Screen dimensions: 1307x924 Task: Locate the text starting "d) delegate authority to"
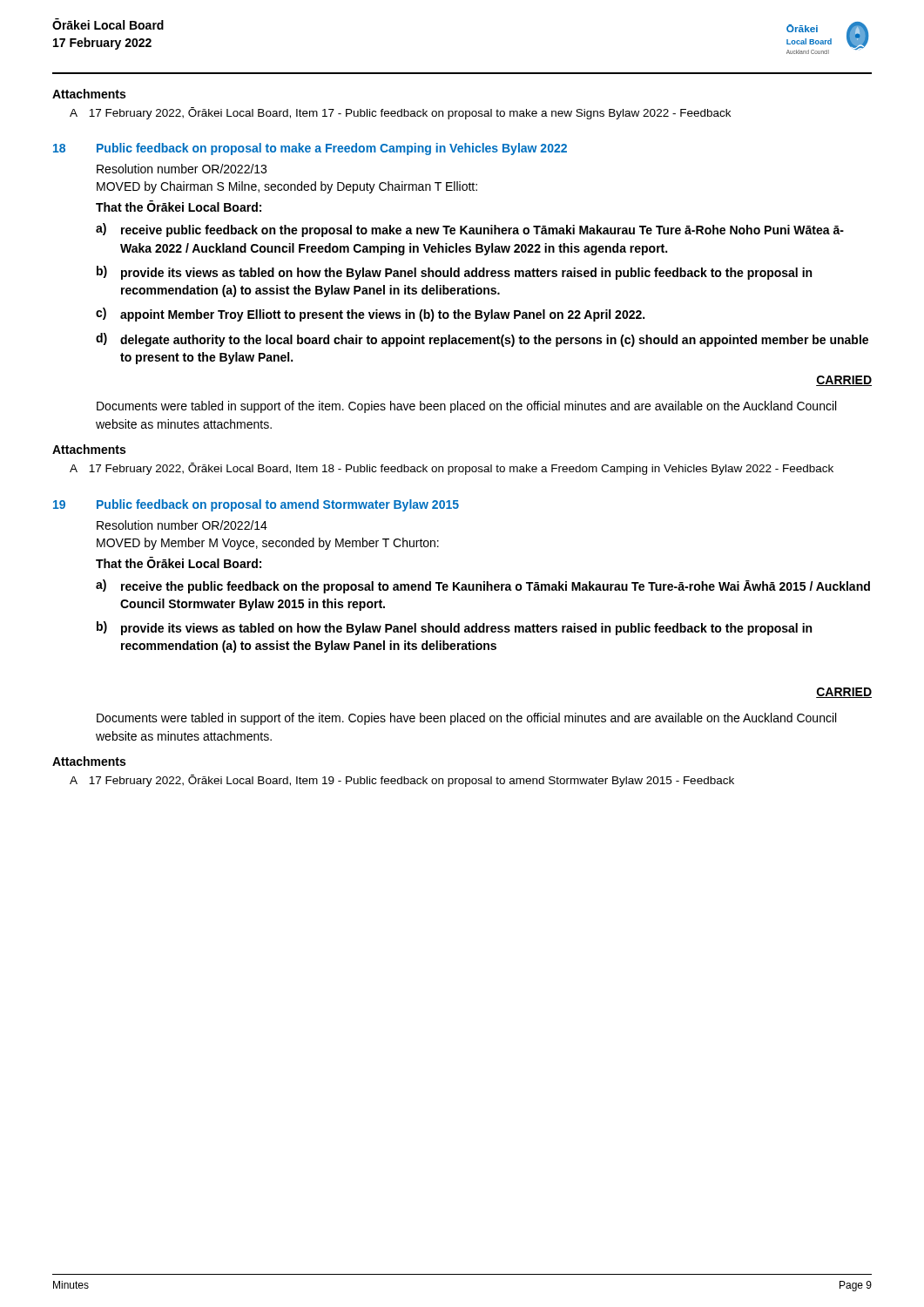point(484,349)
